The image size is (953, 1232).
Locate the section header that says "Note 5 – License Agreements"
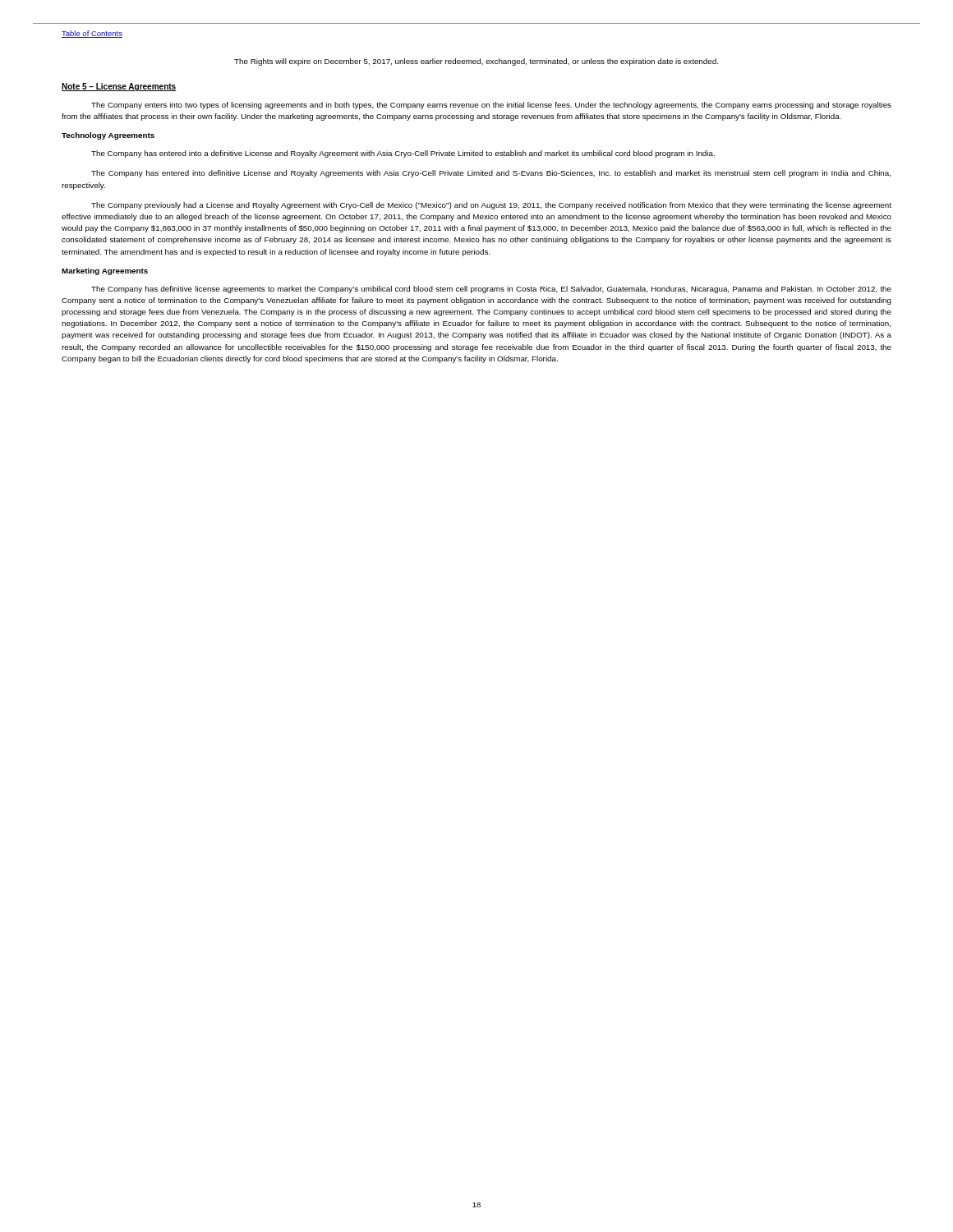pyautogui.click(x=119, y=87)
